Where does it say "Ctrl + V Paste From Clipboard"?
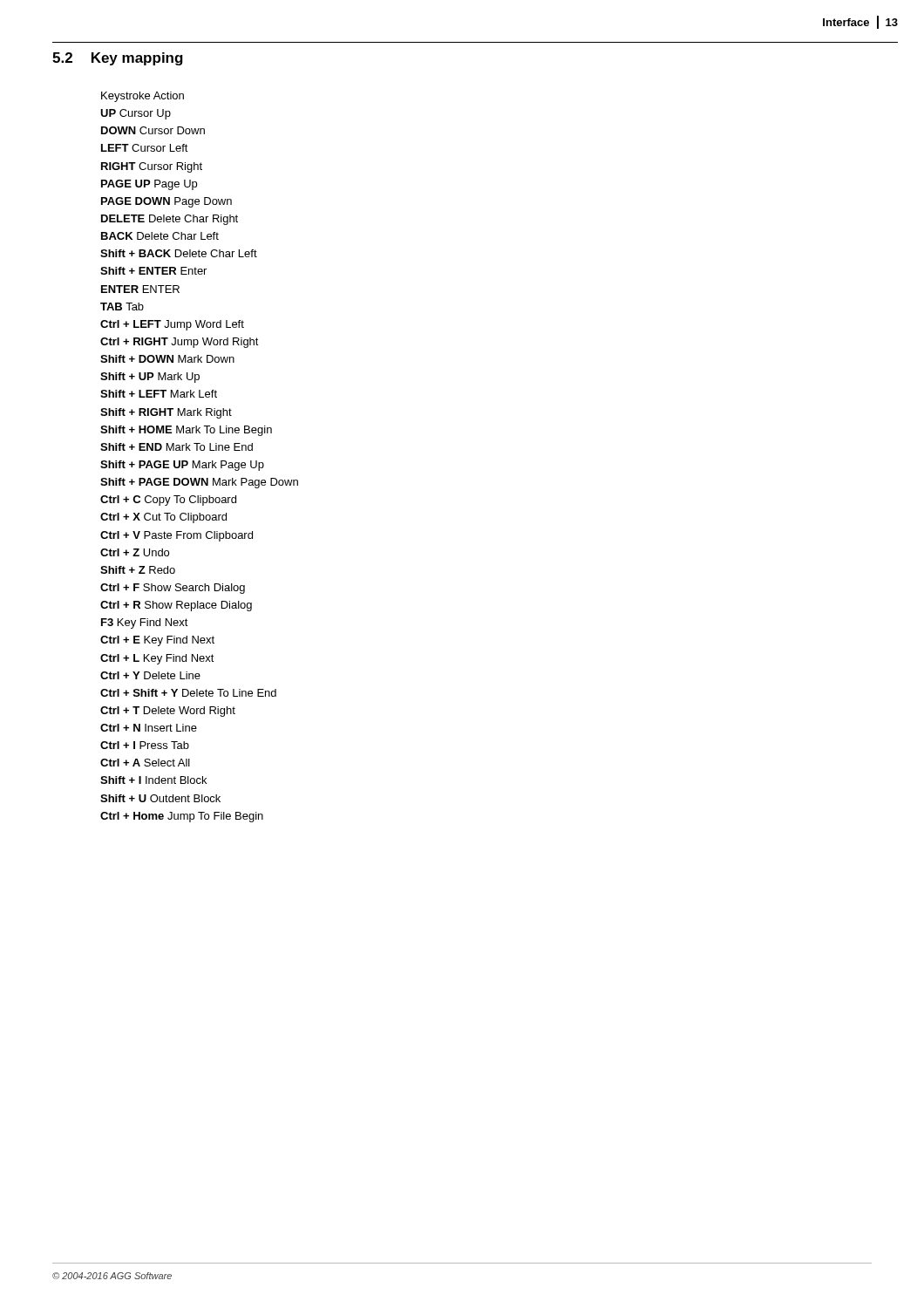Image resolution: width=924 pixels, height=1308 pixels. click(x=177, y=535)
